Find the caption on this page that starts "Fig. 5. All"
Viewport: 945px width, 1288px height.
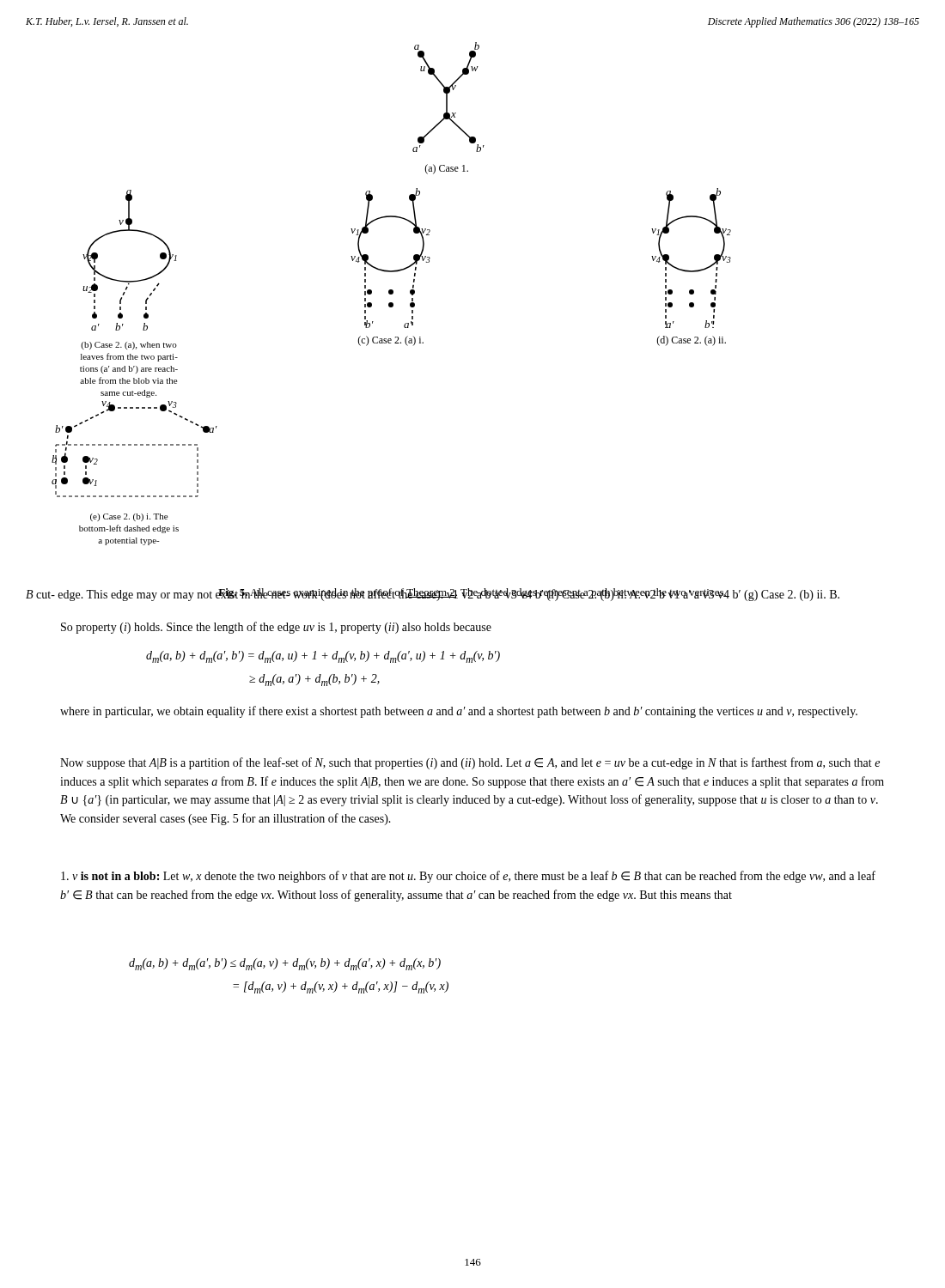(x=472, y=592)
